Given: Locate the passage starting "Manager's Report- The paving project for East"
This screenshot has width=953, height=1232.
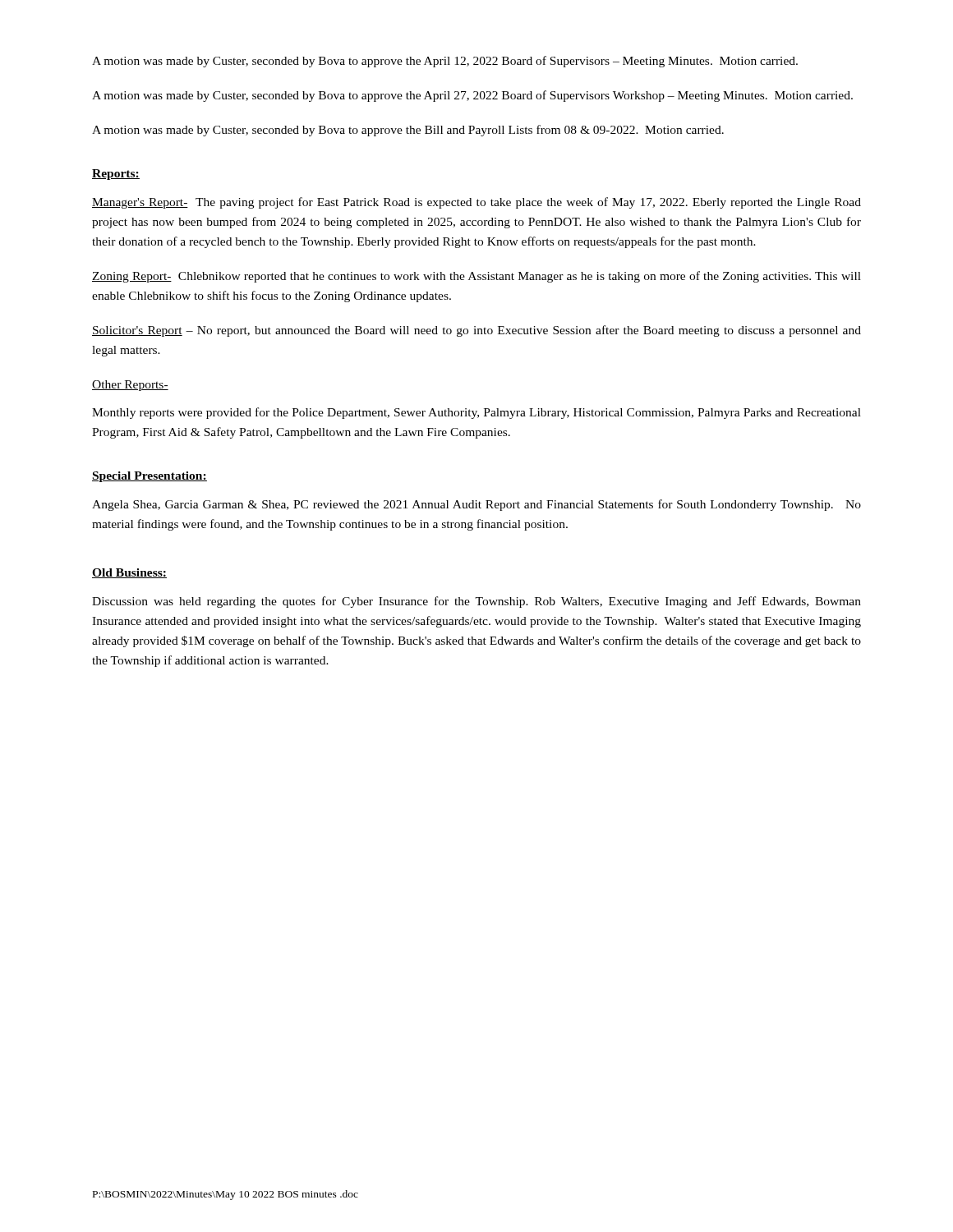Looking at the screenshot, I should tap(476, 221).
